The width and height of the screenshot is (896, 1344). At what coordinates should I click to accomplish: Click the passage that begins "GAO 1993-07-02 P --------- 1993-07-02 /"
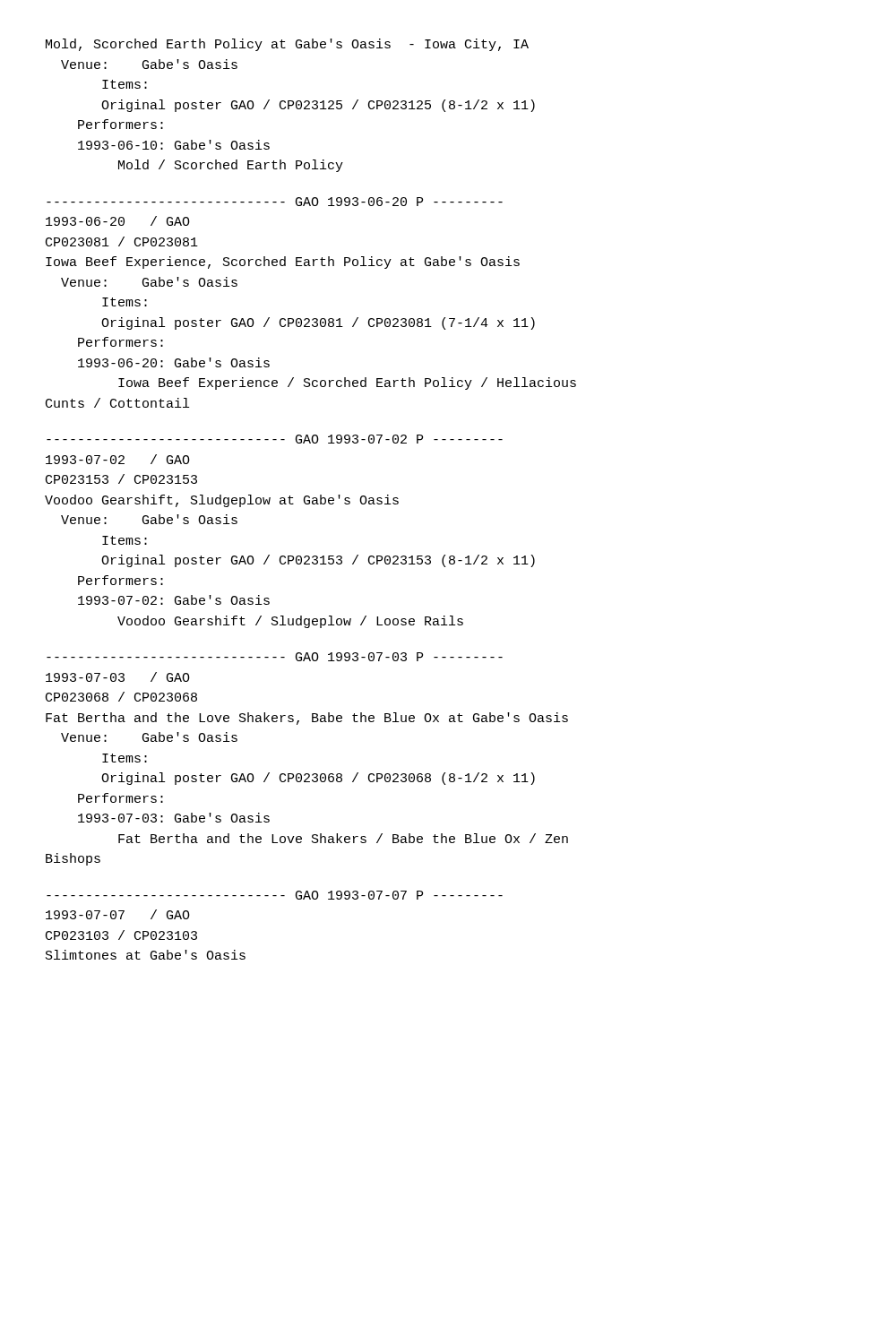[x=275, y=439]
